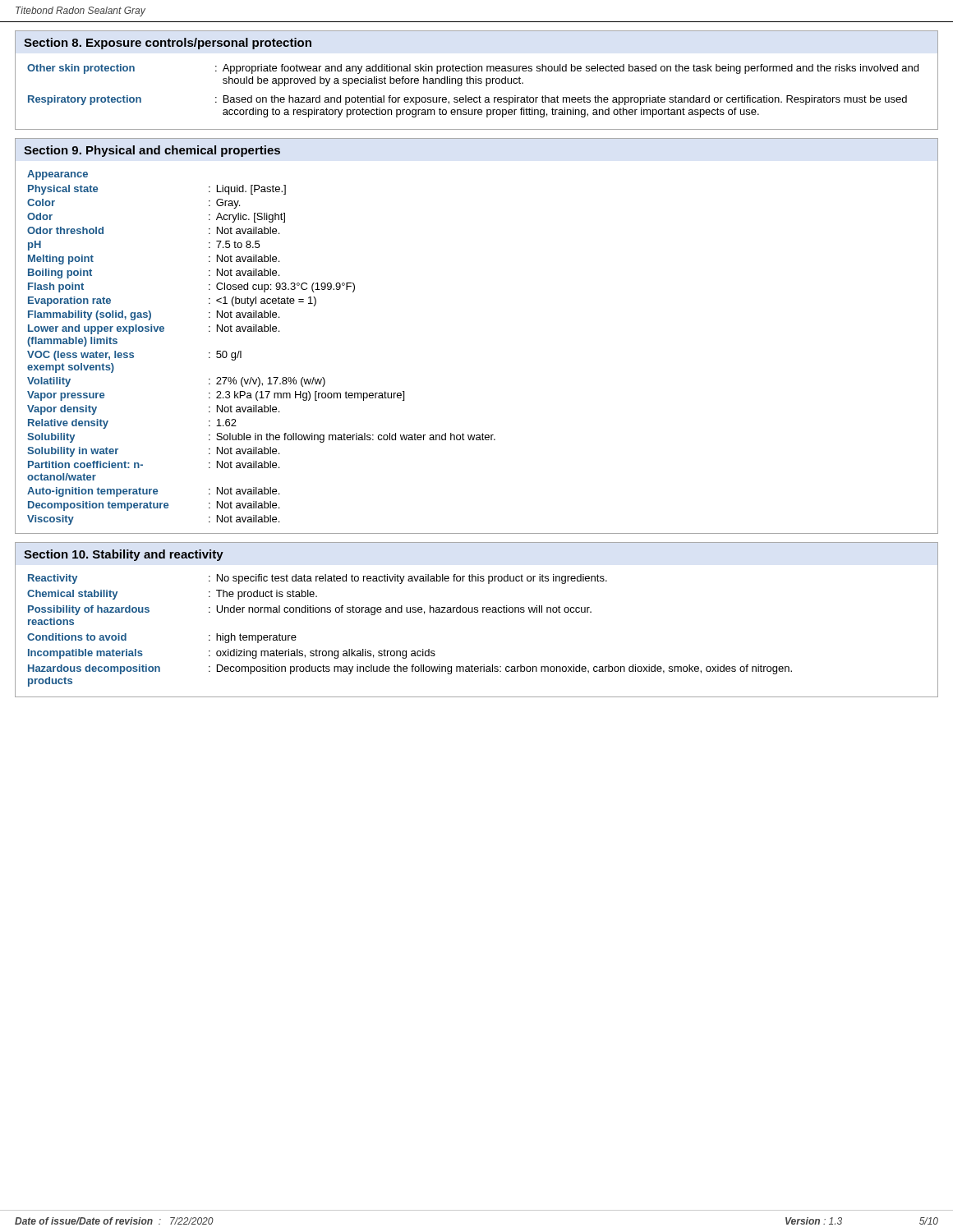Navigate to the text starting "Chemical stability : The product is"
This screenshot has height=1232, width=953.
point(67,594)
